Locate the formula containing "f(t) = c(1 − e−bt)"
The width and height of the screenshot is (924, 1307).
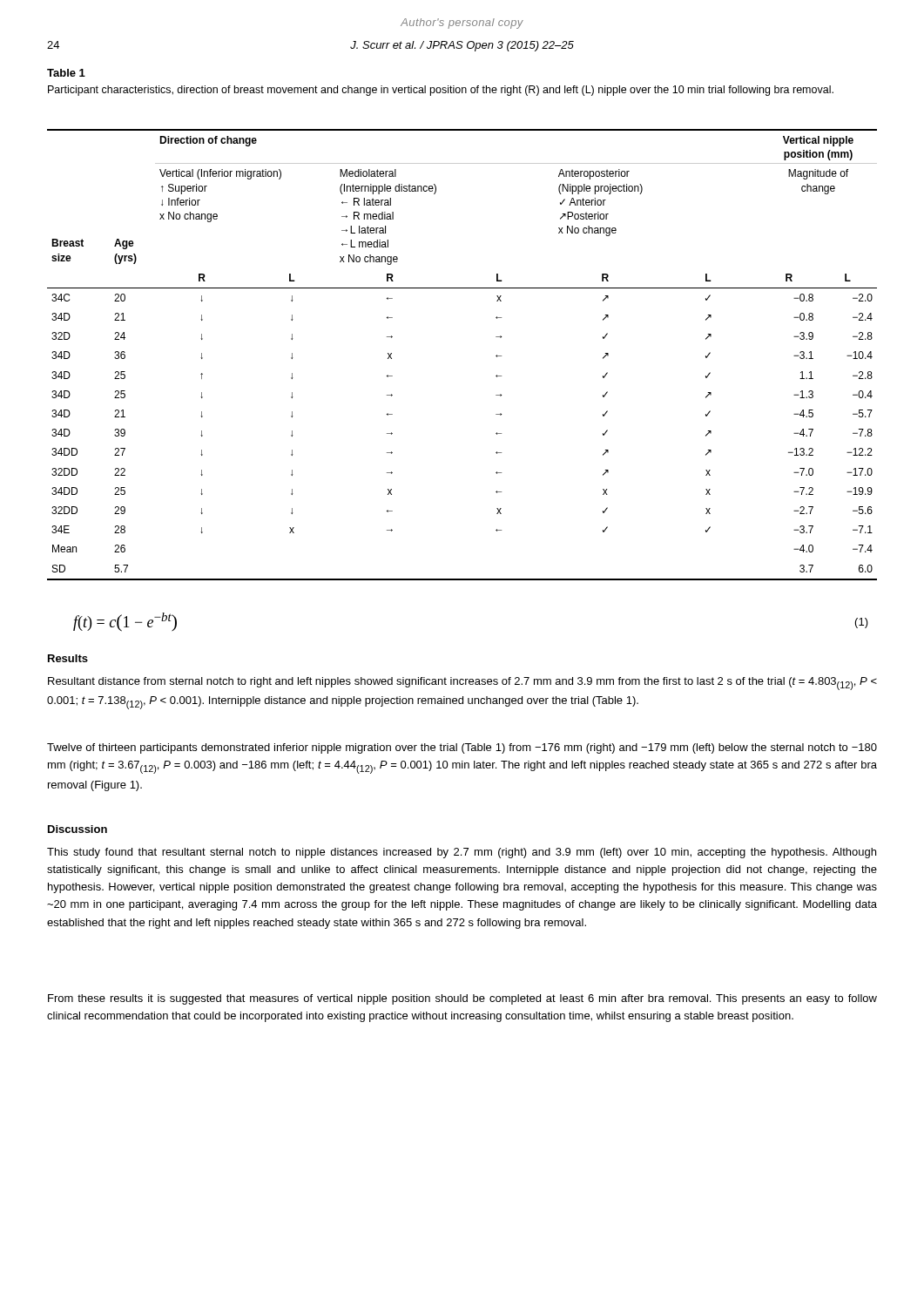point(127,622)
